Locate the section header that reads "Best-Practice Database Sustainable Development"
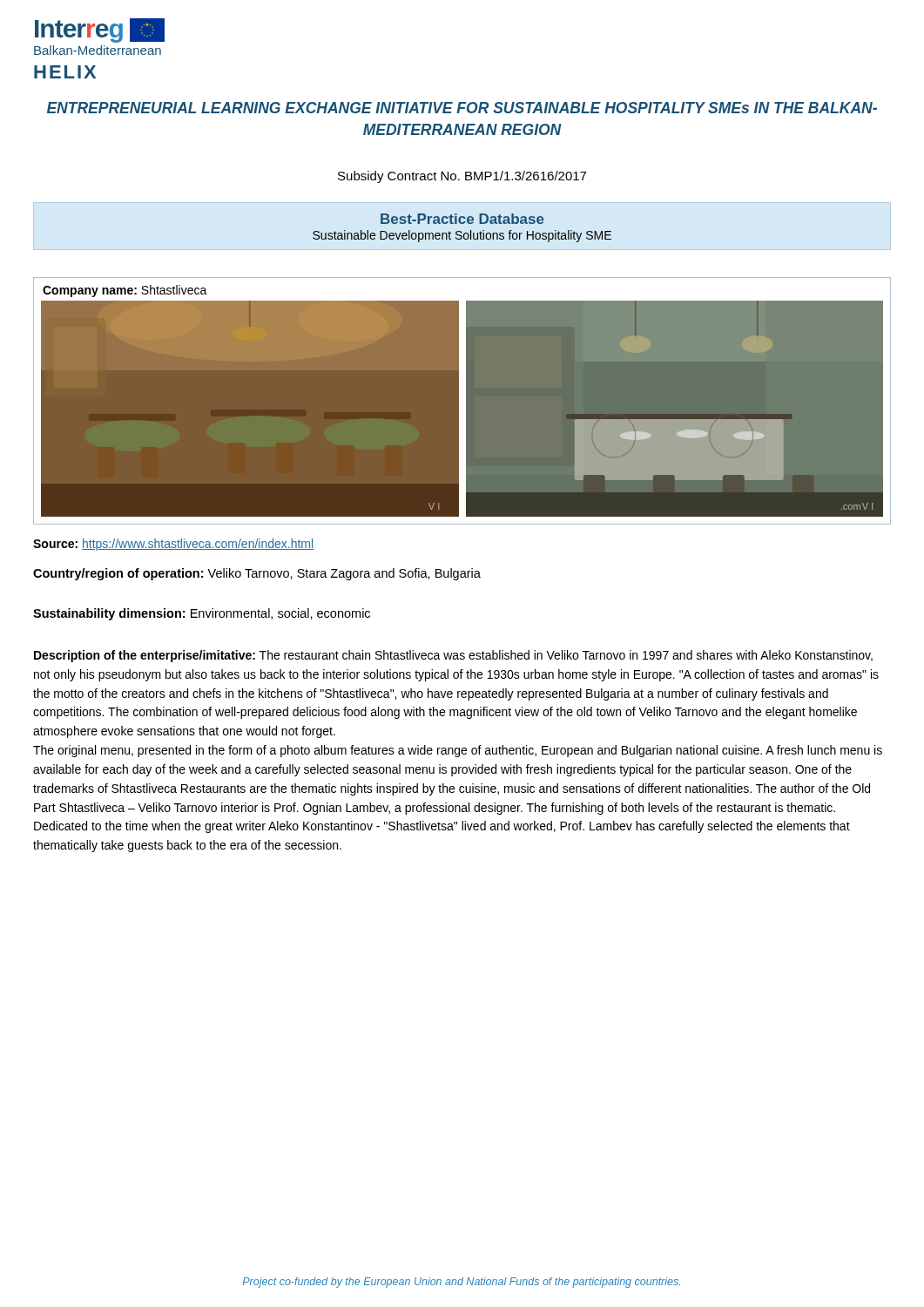Image resolution: width=924 pixels, height=1307 pixels. pyautogui.click(x=462, y=229)
